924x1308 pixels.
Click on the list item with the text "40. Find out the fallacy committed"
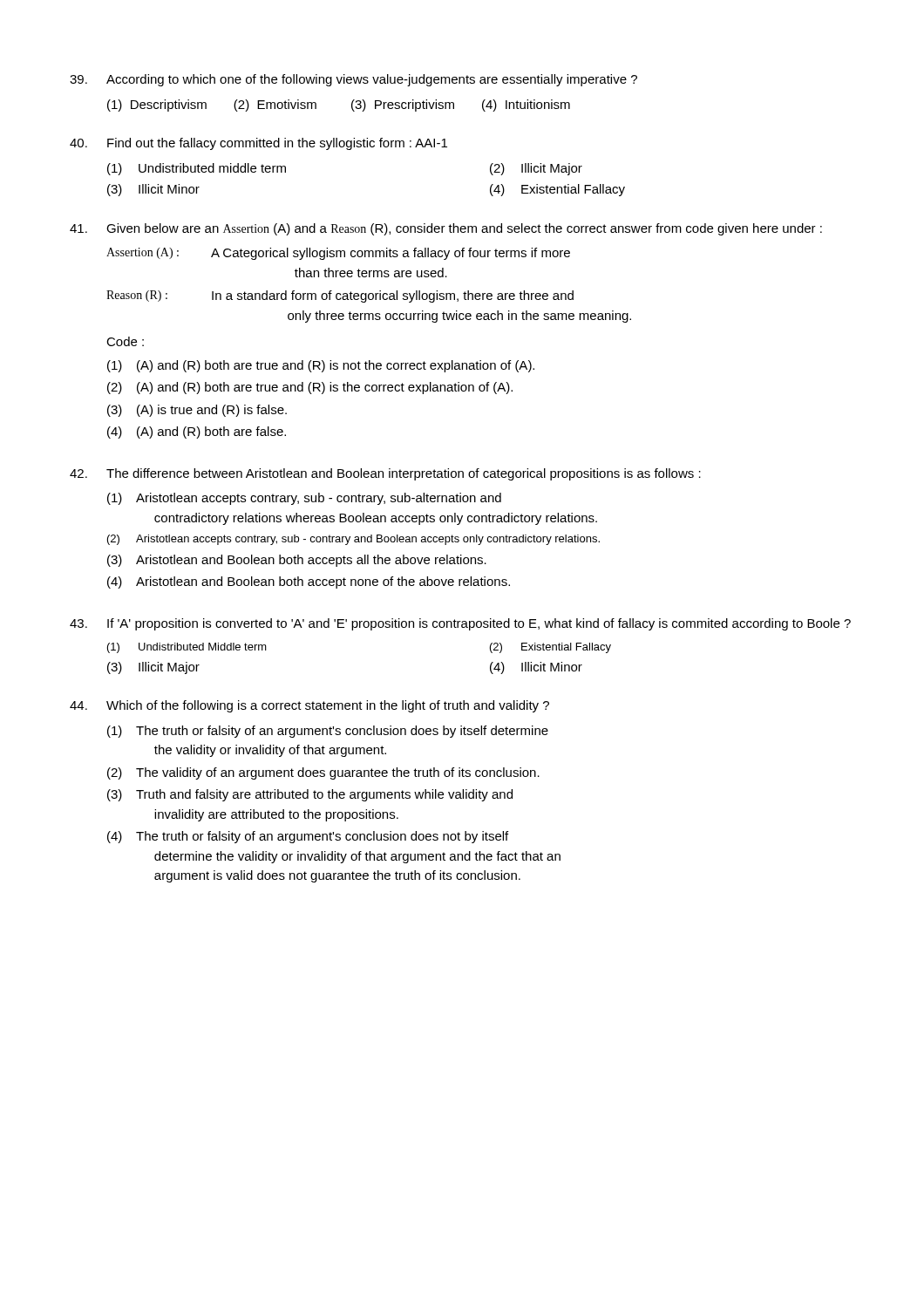[258, 144]
